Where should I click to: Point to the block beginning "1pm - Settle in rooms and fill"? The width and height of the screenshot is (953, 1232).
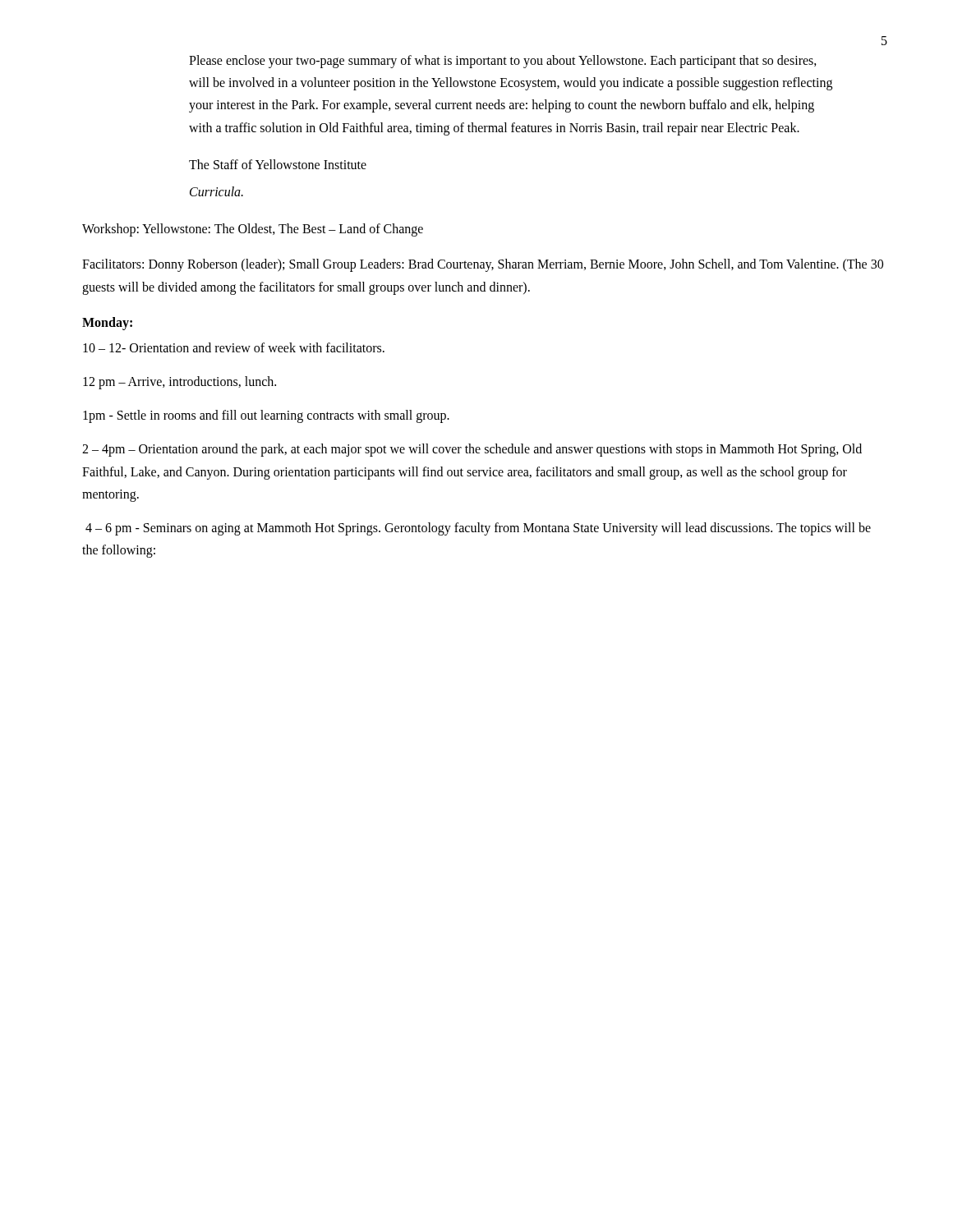pos(266,415)
